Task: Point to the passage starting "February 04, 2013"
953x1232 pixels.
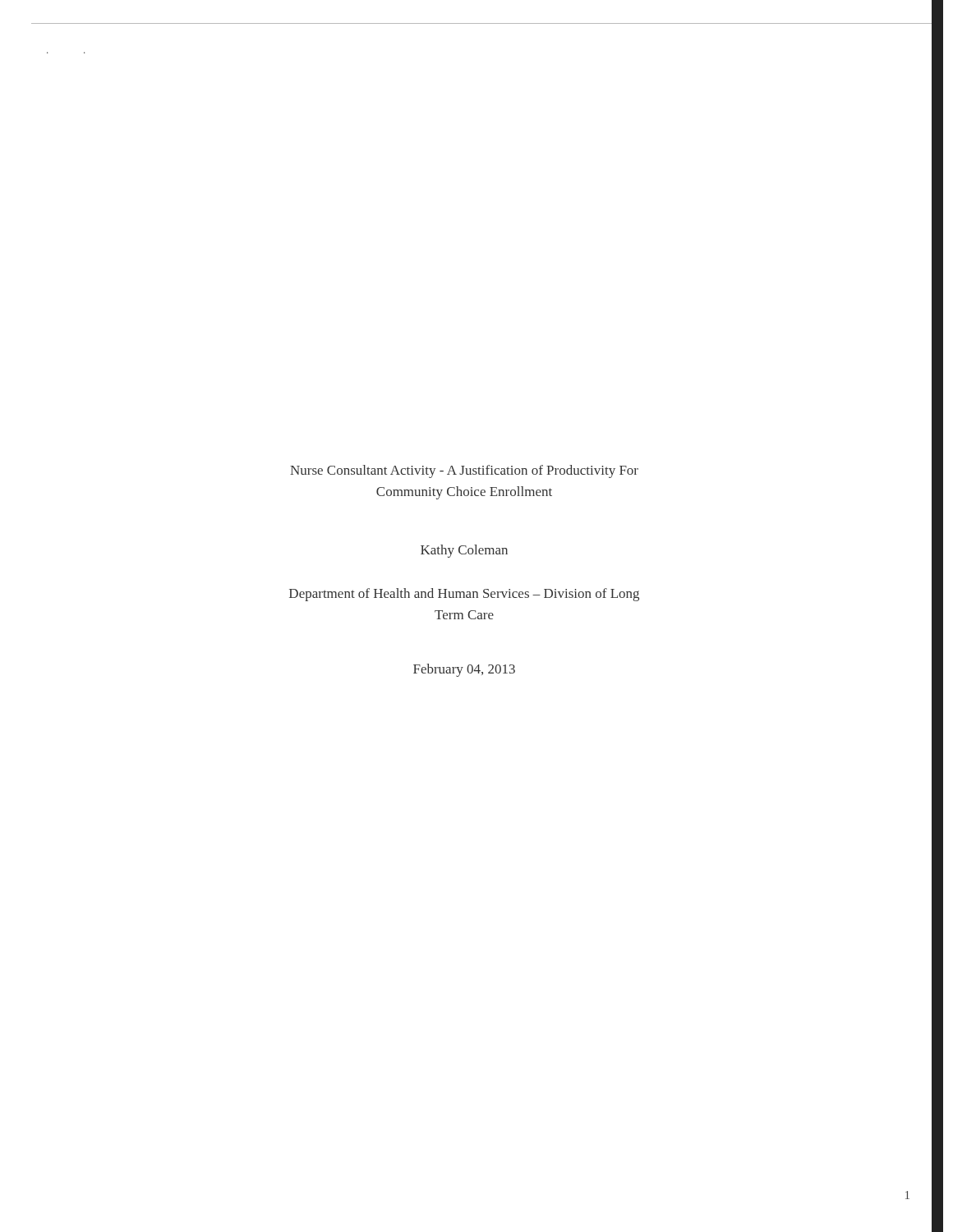Action: coord(464,669)
